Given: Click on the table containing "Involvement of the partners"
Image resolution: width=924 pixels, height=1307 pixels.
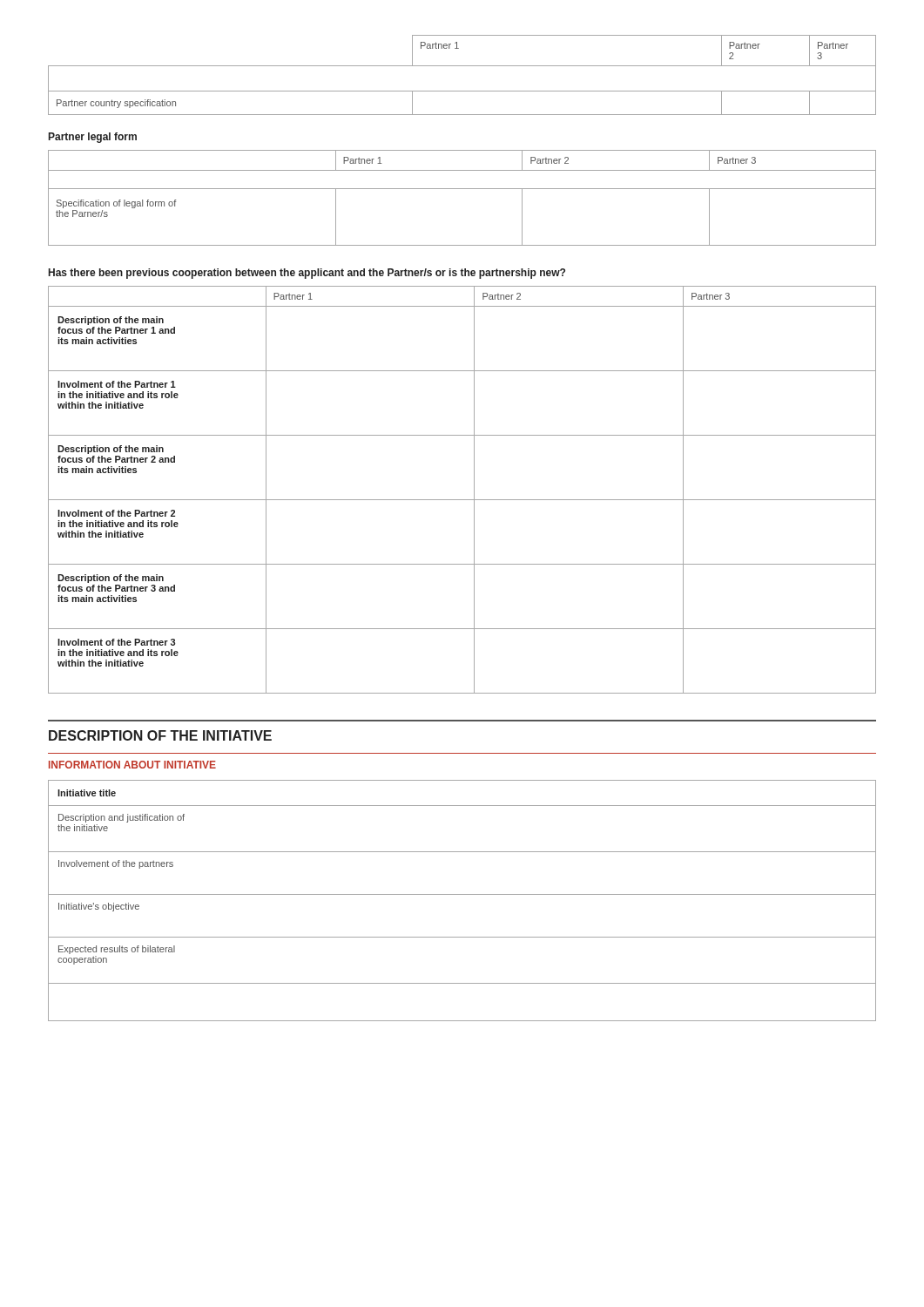Looking at the screenshot, I should click(x=462, y=901).
